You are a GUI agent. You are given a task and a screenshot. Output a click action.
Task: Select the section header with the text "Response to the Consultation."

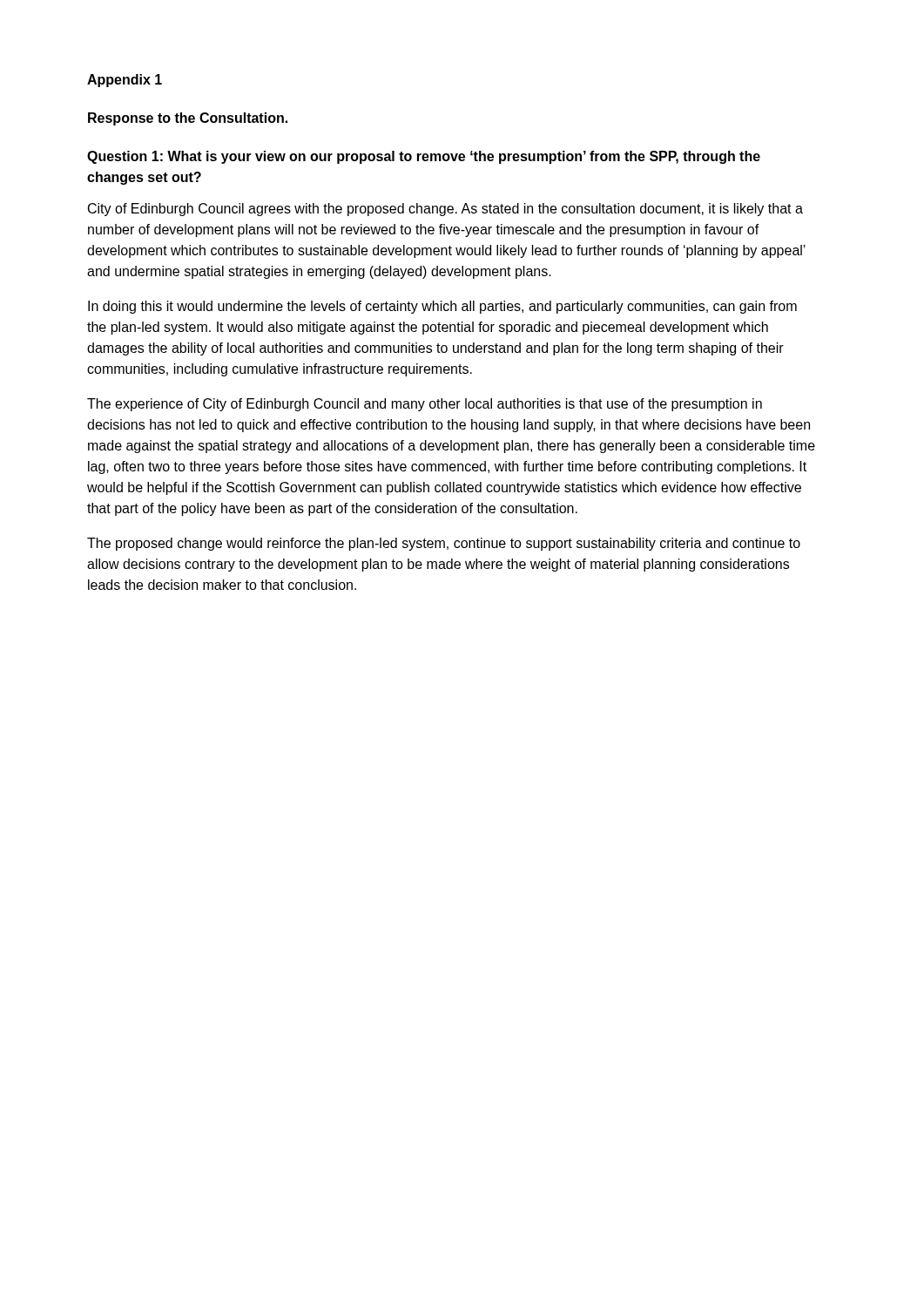click(188, 118)
